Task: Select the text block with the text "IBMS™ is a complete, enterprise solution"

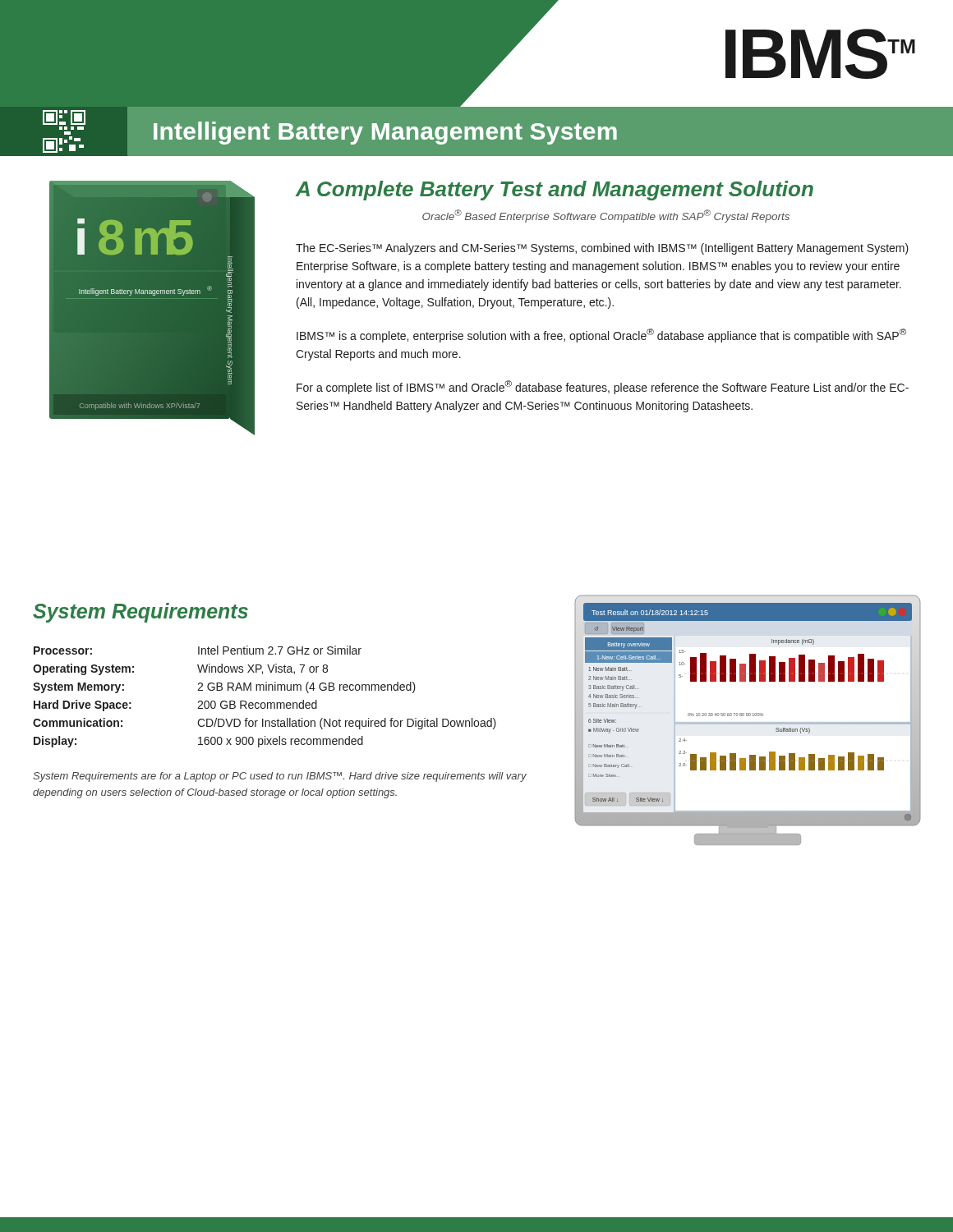Action: pyautogui.click(x=601, y=343)
